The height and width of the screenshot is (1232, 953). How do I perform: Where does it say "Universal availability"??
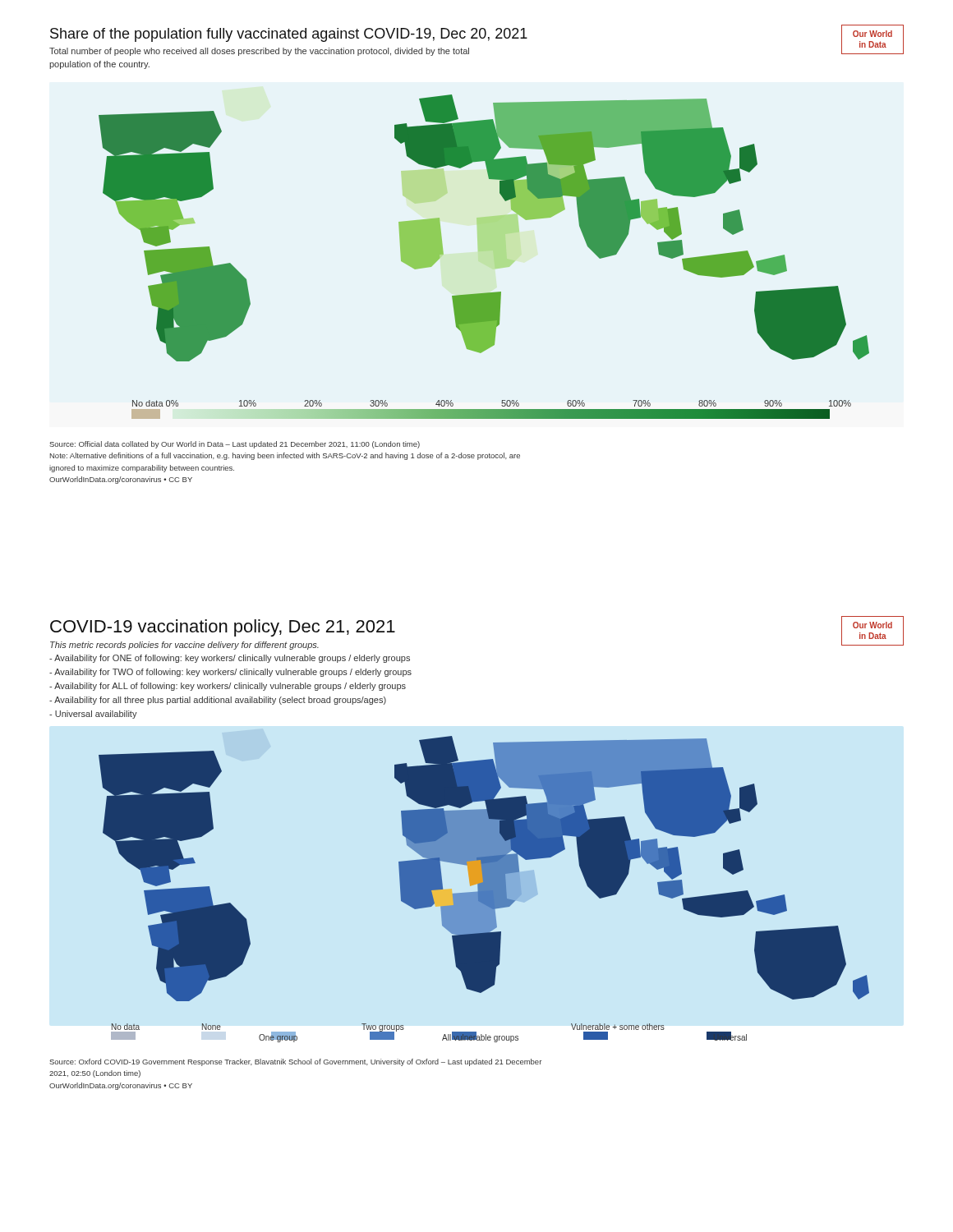click(96, 714)
